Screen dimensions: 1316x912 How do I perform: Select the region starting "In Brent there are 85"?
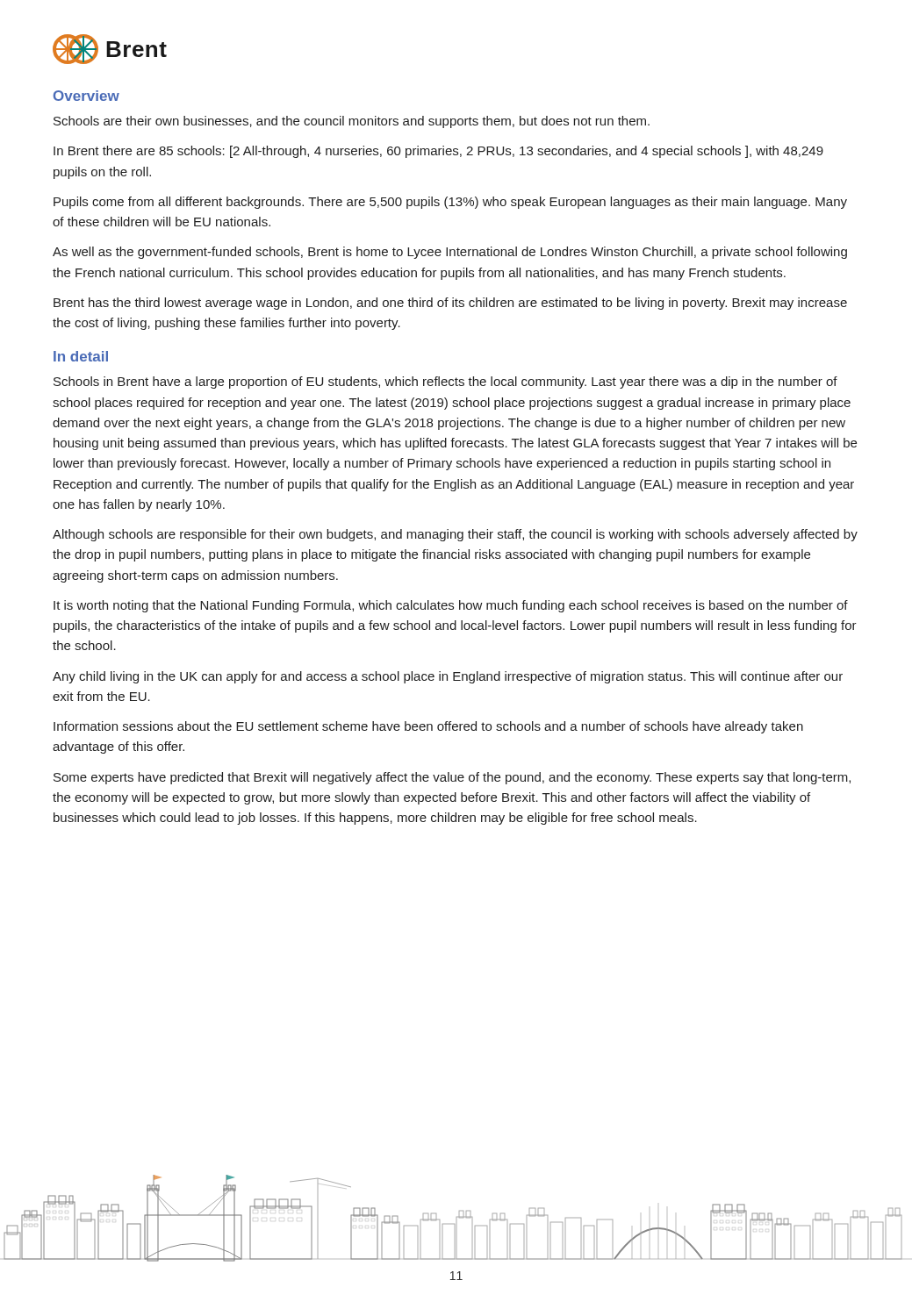tap(438, 161)
